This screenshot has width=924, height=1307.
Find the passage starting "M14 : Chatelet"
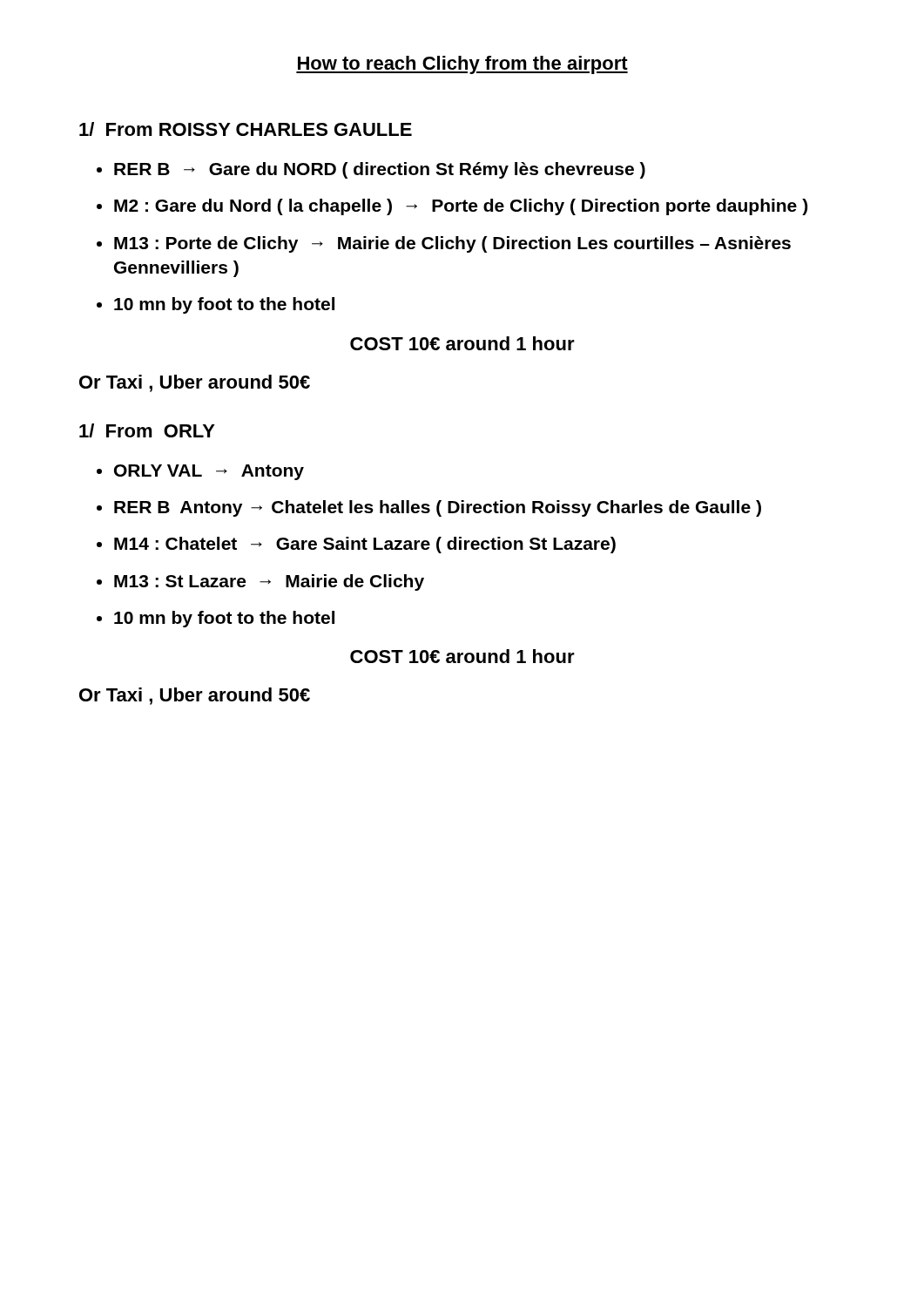coord(365,544)
